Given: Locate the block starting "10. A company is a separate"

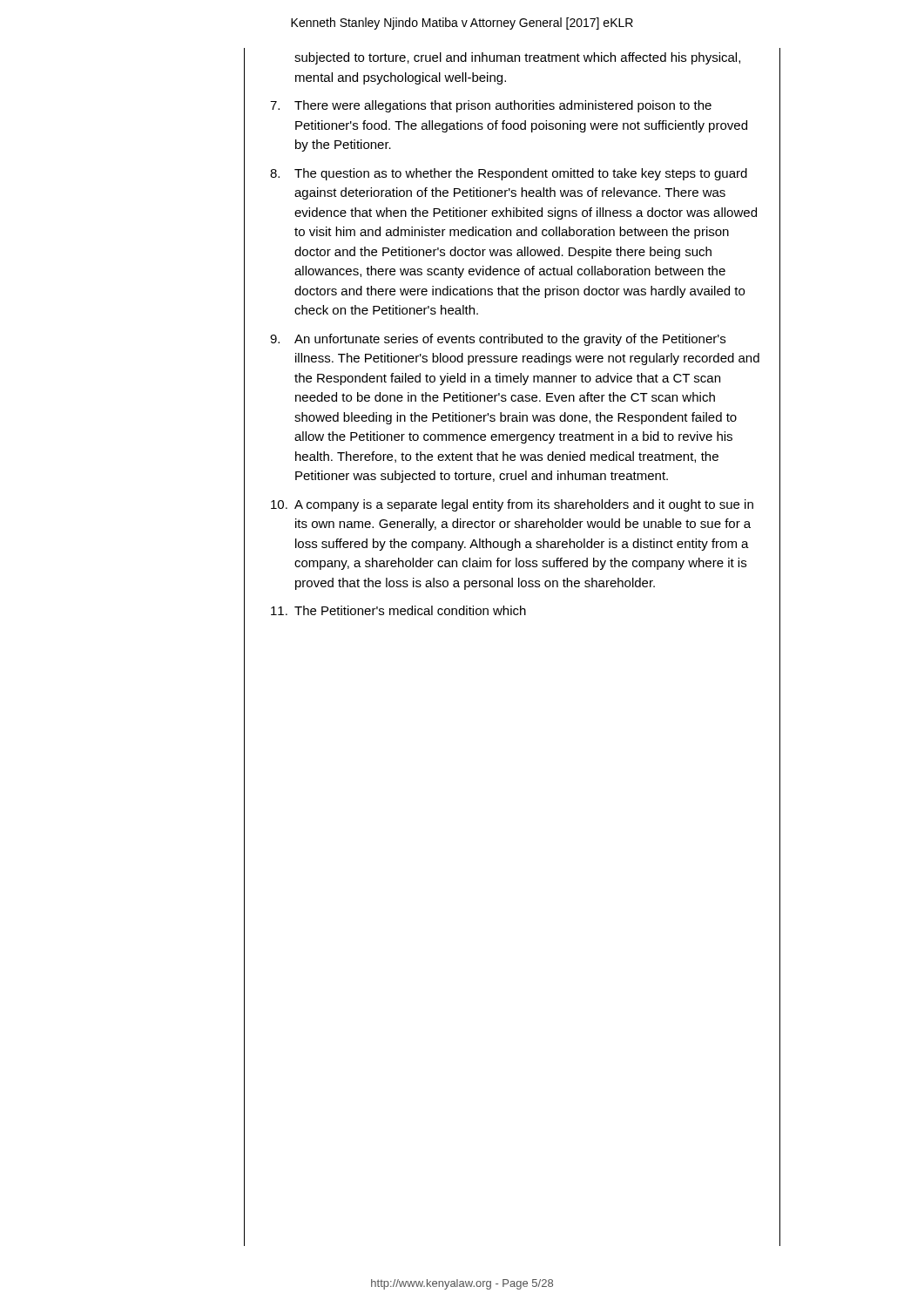Looking at the screenshot, I should point(516,543).
